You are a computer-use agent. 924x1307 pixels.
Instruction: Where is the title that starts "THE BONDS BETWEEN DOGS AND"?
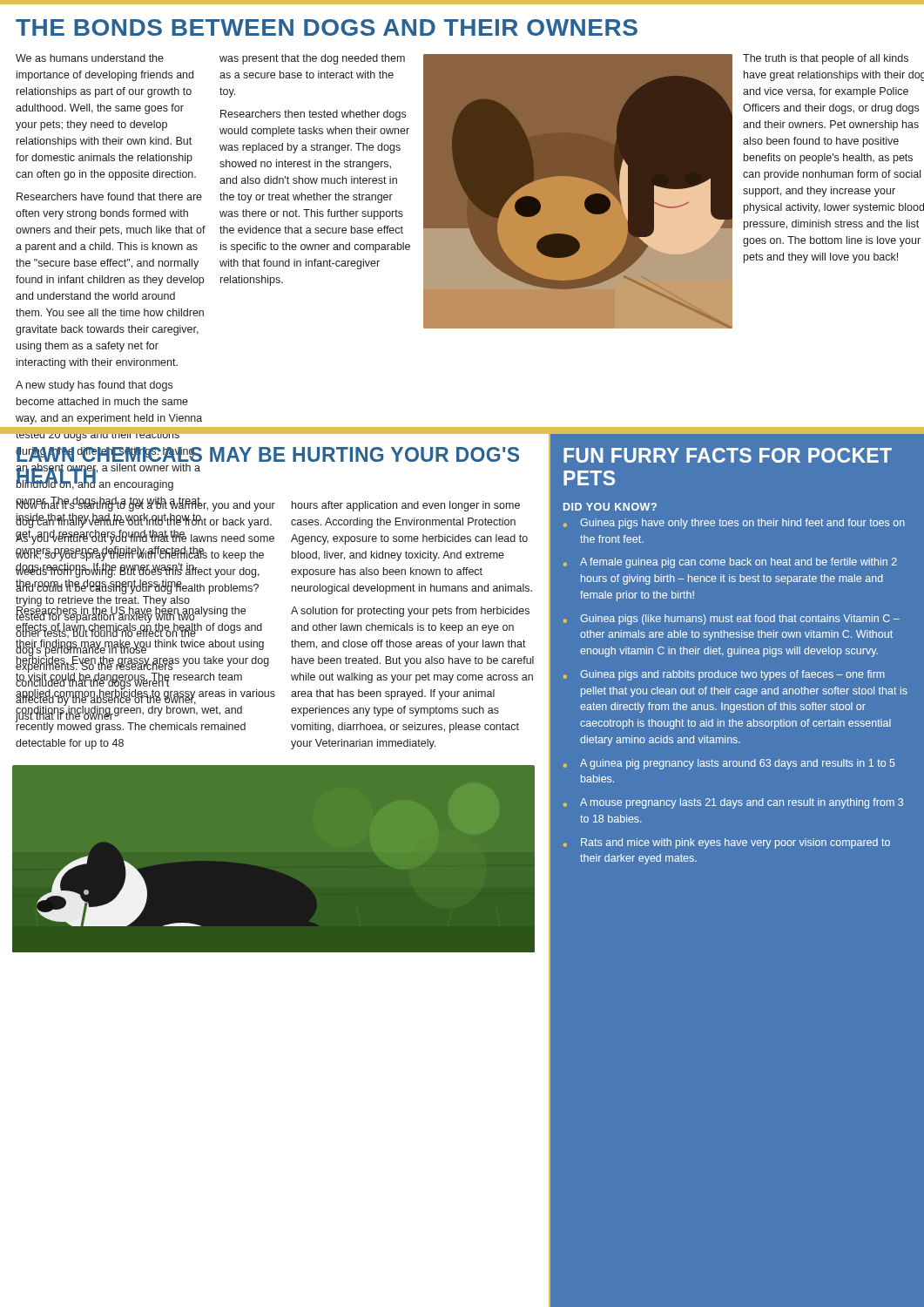coord(462,28)
